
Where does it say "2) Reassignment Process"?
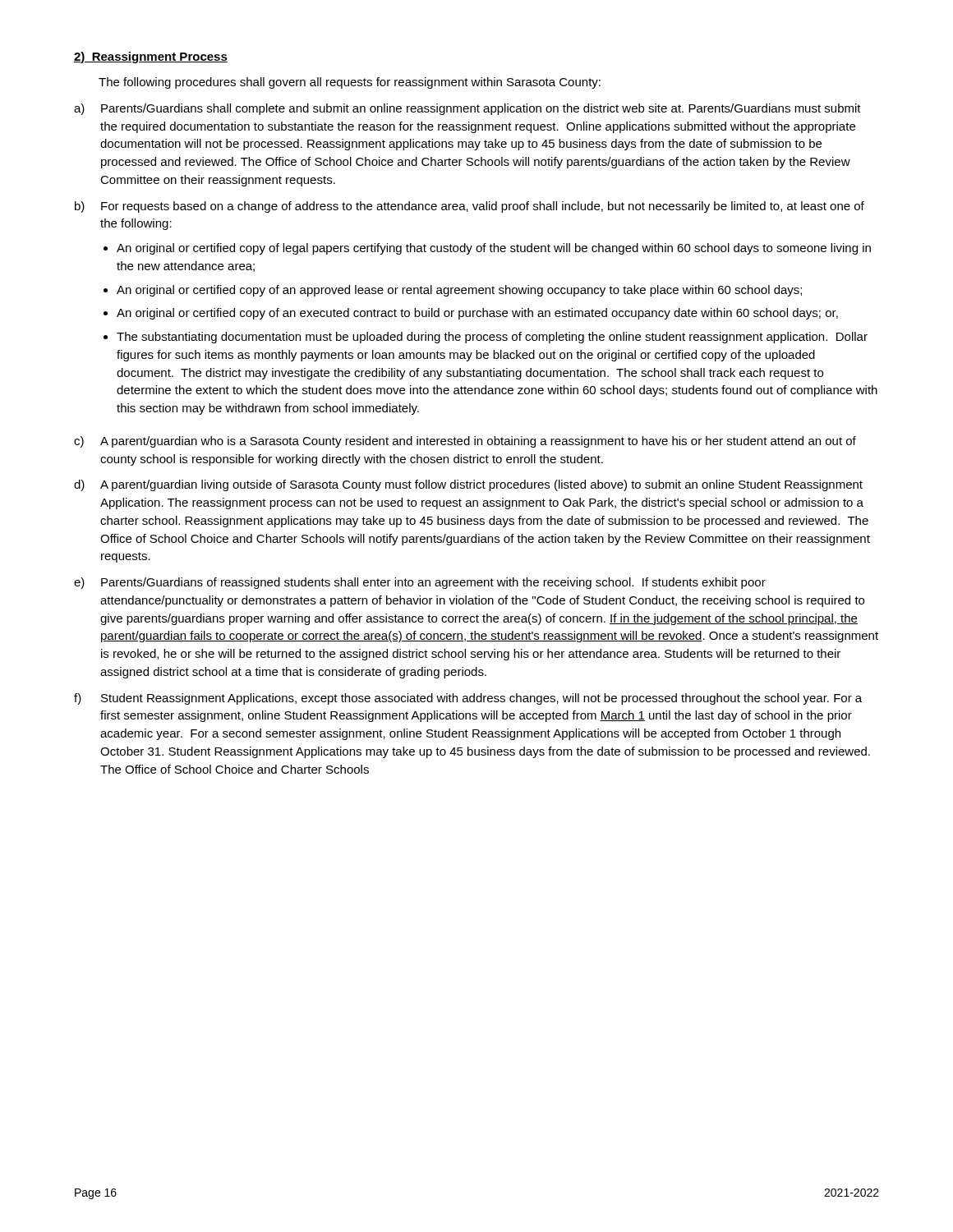coord(151,56)
